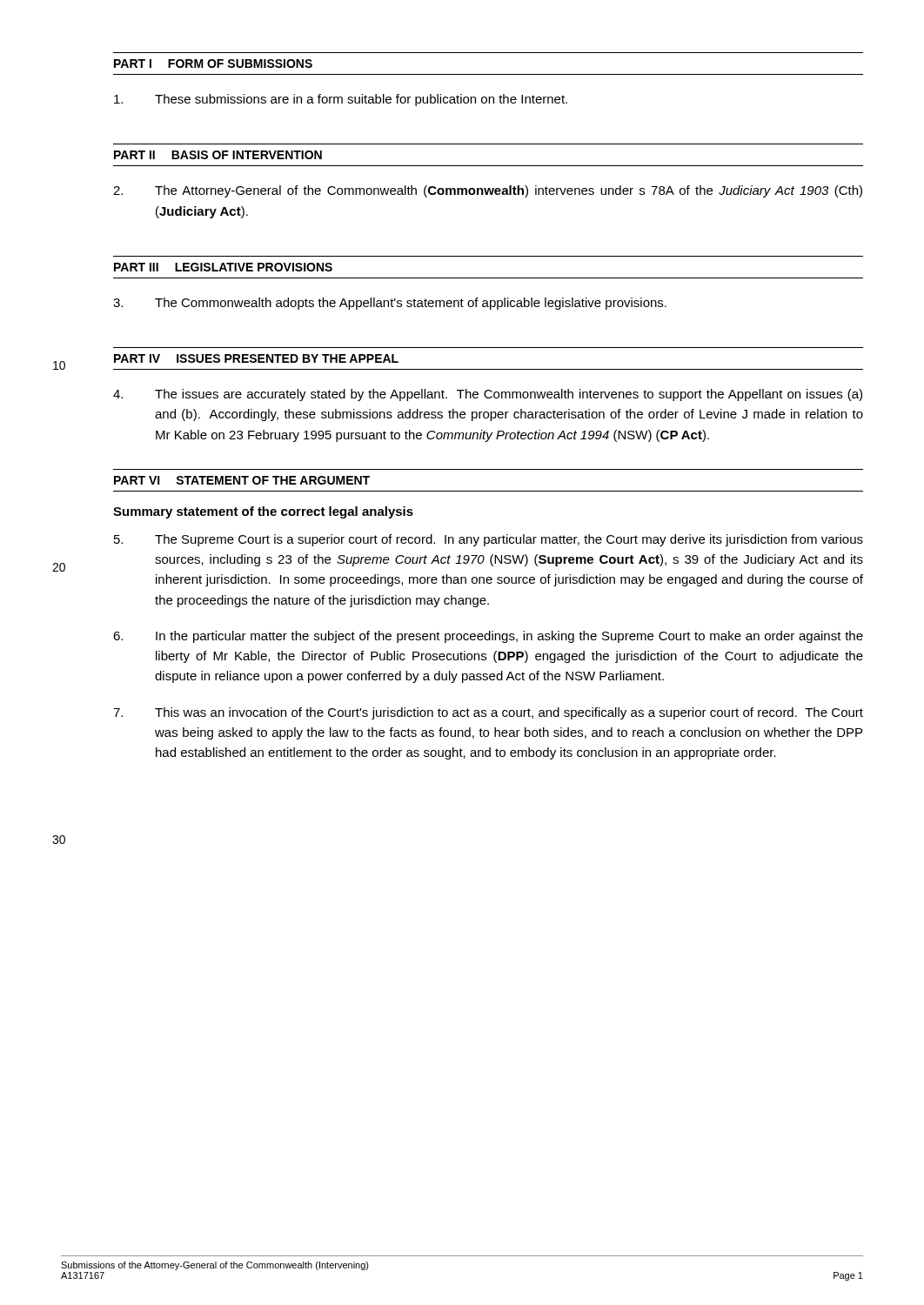Find the section header on this page that starts "PART III LEGISLATIVE"

point(223,267)
